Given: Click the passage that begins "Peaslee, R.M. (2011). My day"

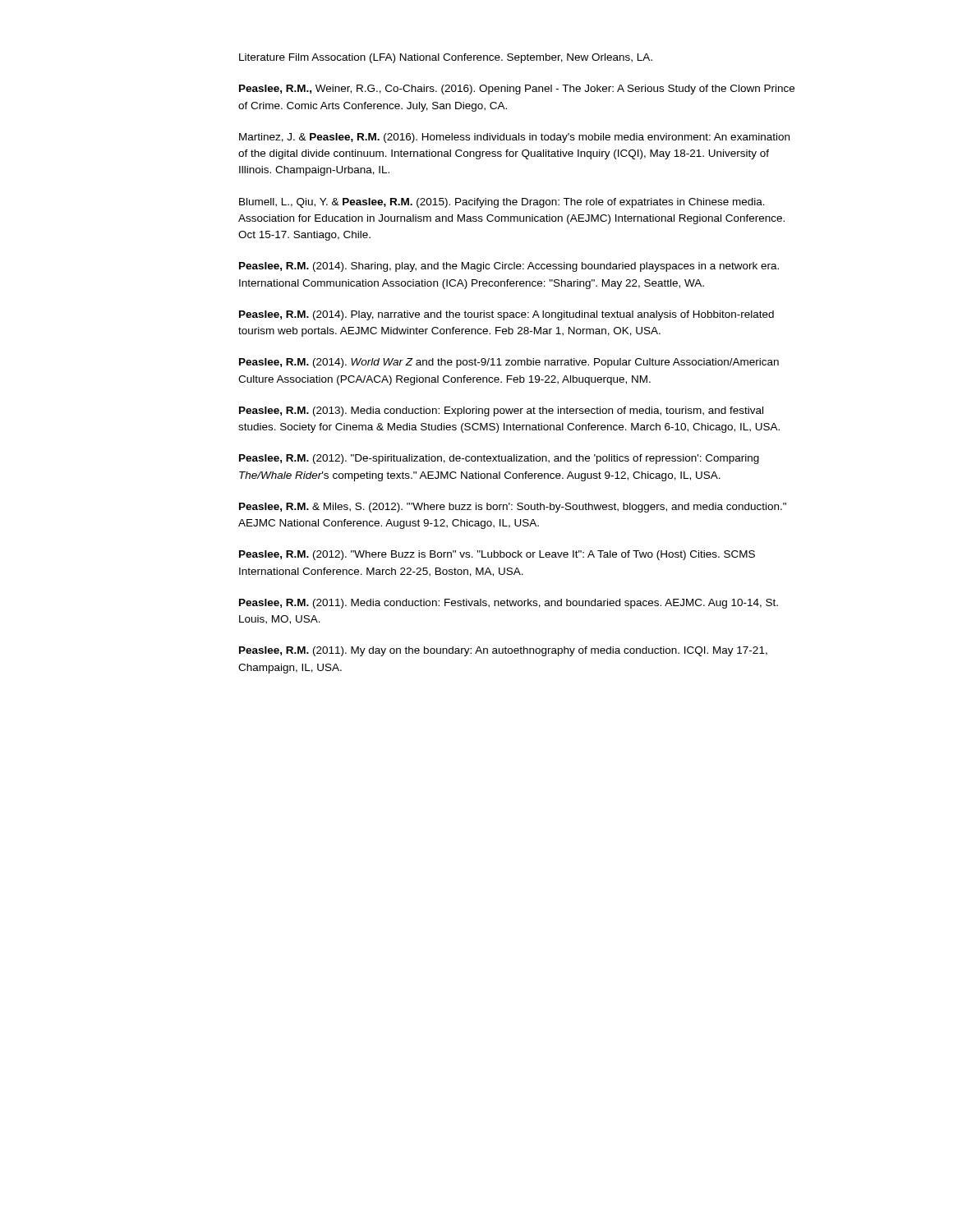Looking at the screenshot, I should [503, 659].
